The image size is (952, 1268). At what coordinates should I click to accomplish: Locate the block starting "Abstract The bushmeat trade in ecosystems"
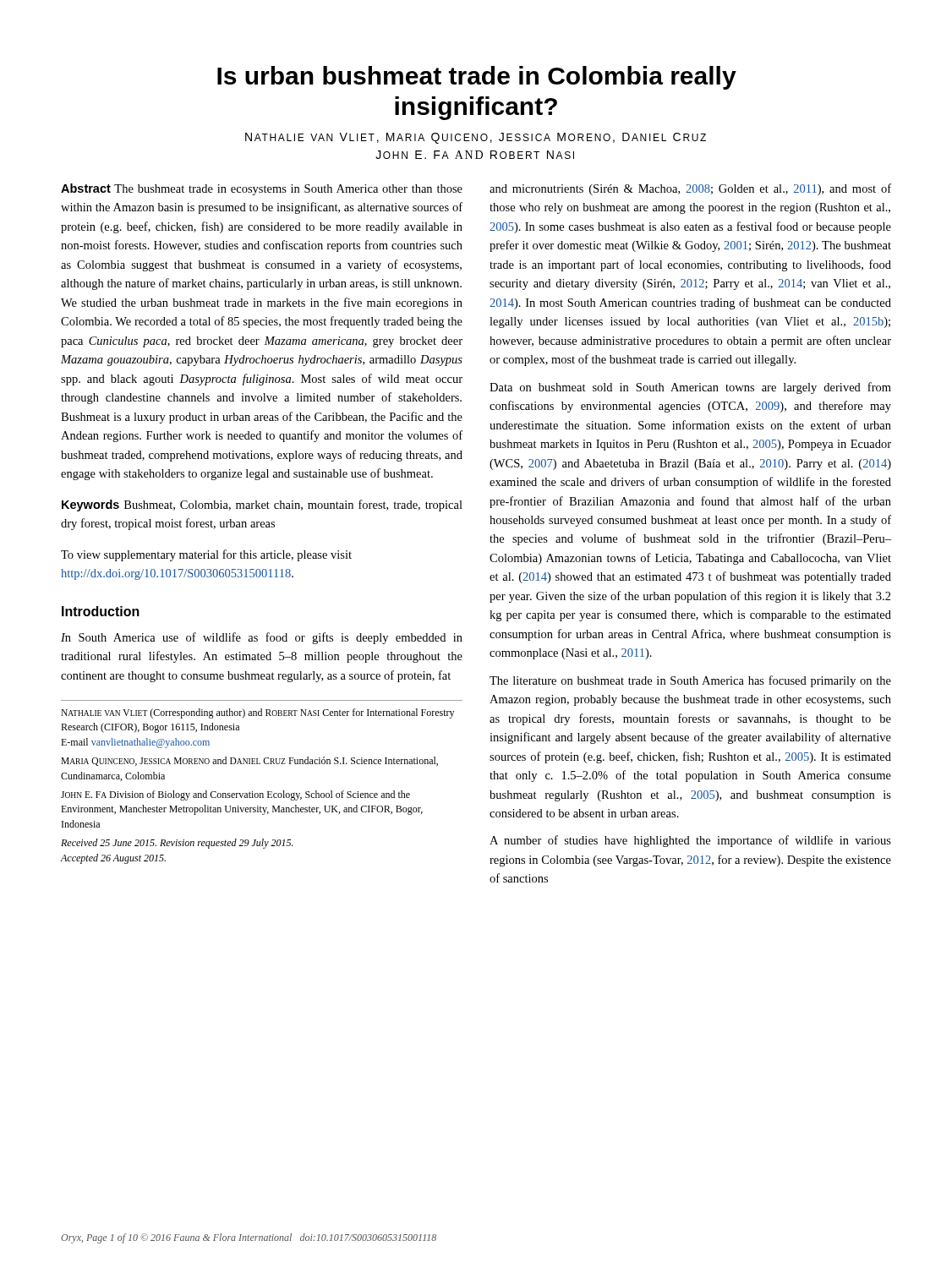[262, 331]
